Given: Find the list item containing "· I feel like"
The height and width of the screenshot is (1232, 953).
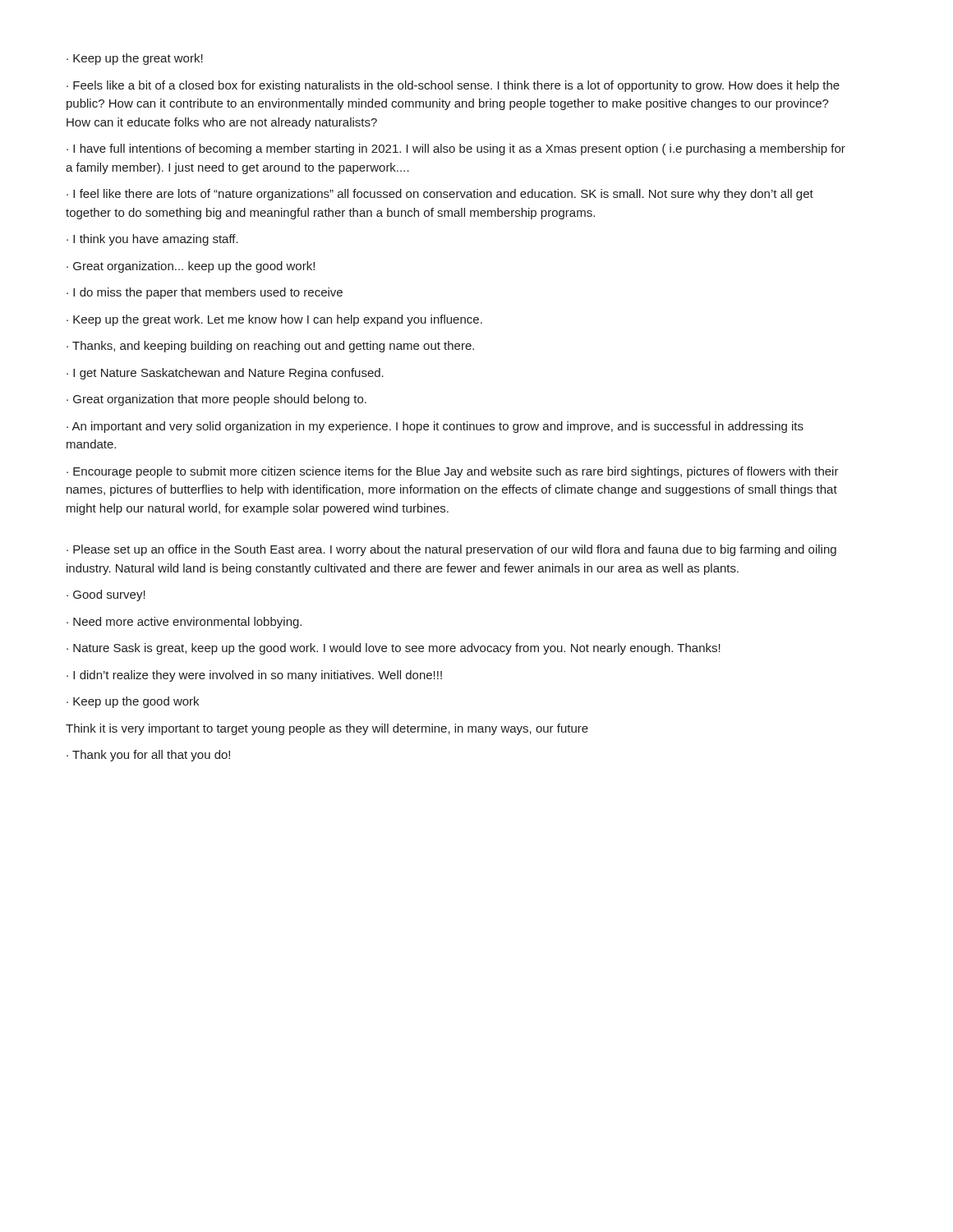Looking at the screenshot, I should (x=439, y=203).
